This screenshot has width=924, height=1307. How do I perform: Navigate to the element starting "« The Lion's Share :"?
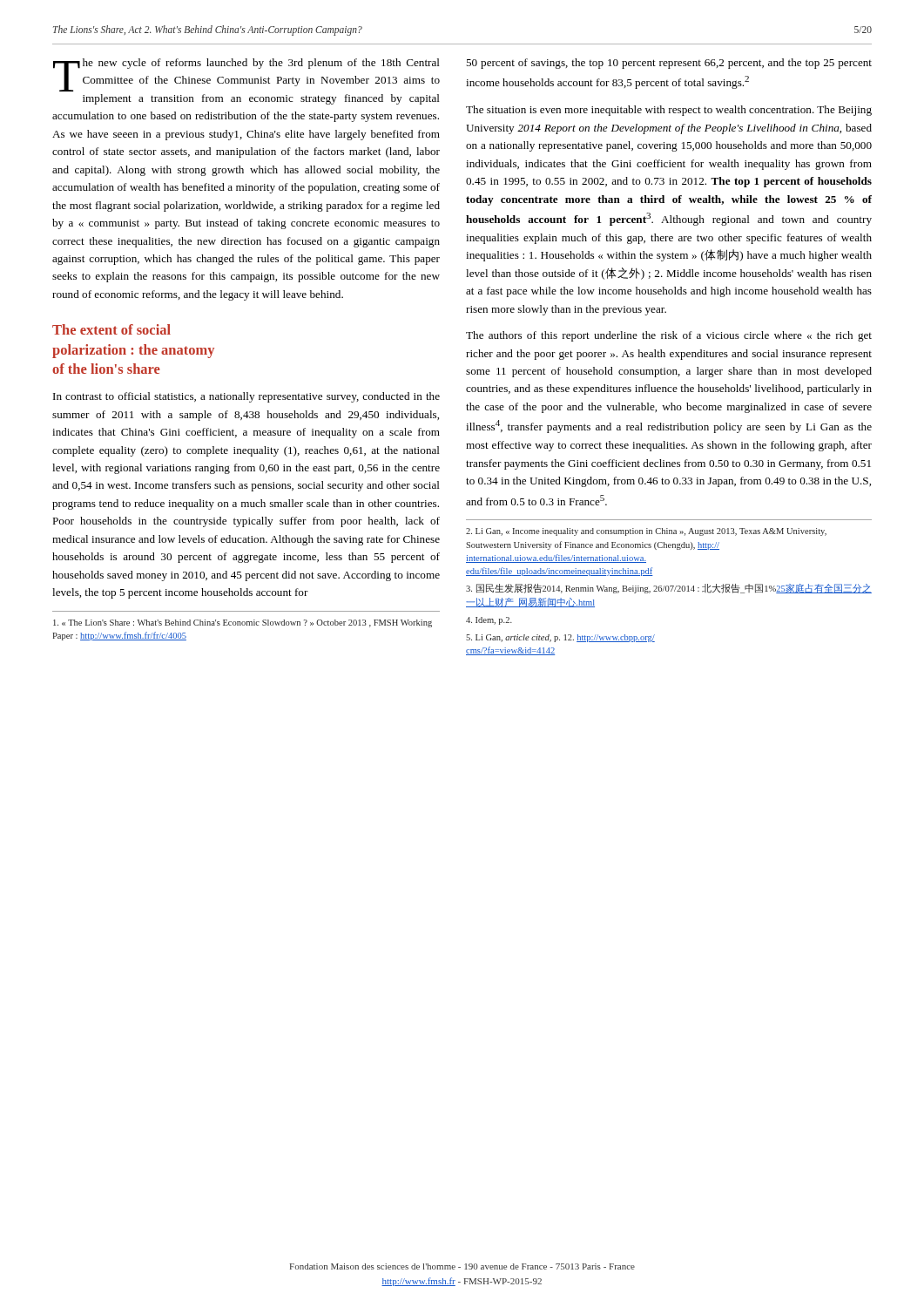pyautogui.click(x=246, y=629)
